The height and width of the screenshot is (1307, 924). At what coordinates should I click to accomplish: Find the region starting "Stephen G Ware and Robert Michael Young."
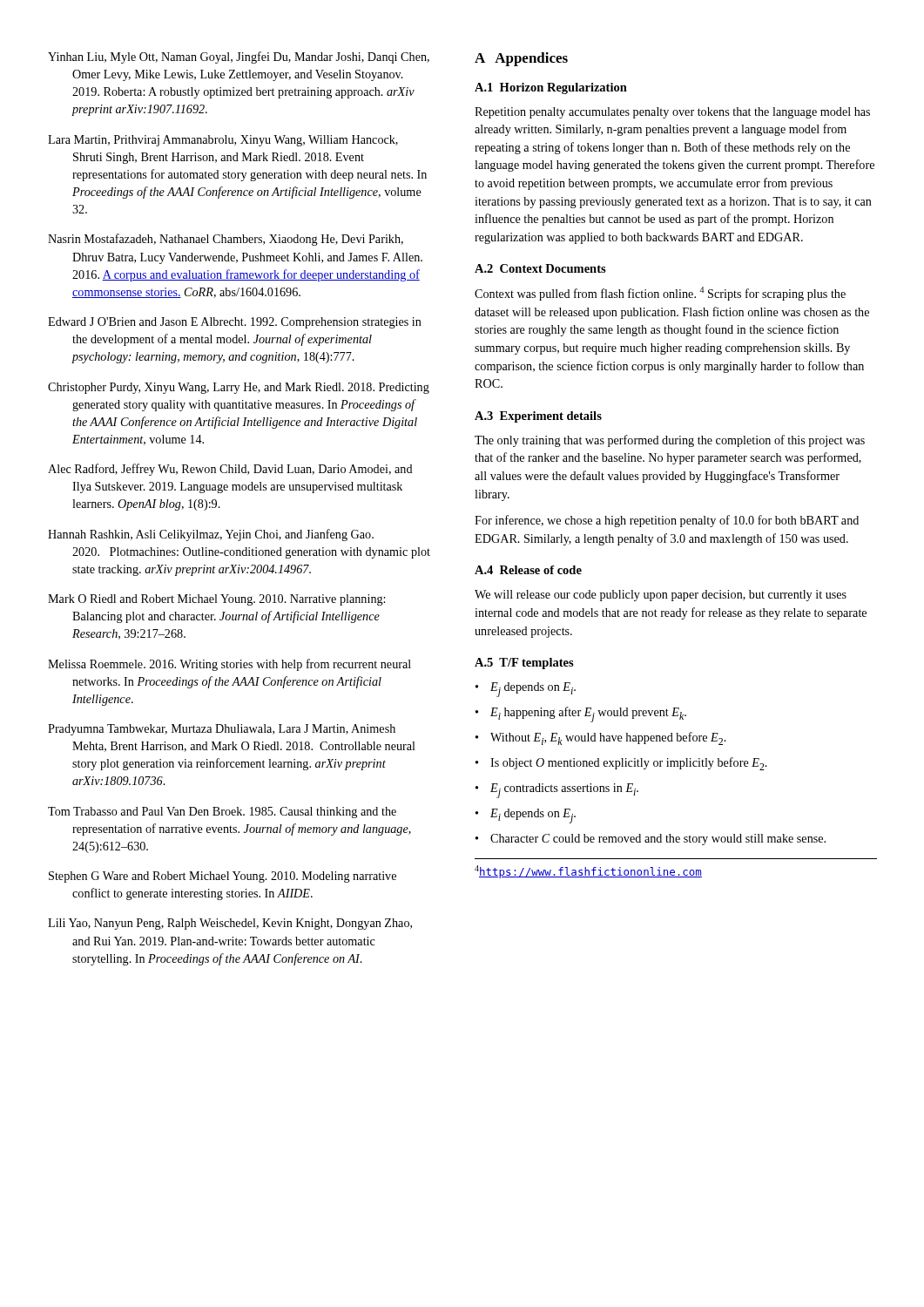(222, 885)
